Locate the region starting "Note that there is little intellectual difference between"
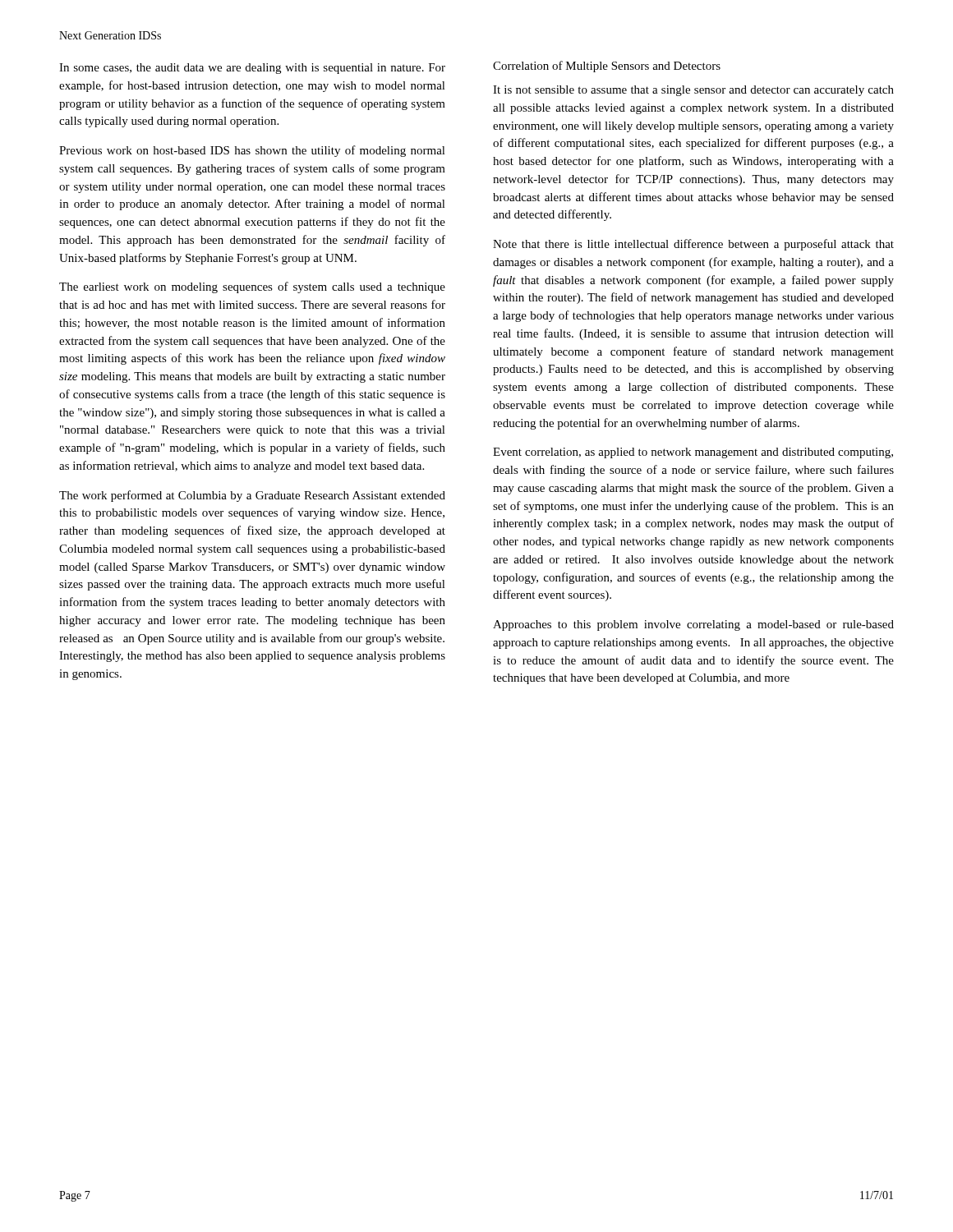The height and width of the screenshot is (1232, 953). [693, 334]
